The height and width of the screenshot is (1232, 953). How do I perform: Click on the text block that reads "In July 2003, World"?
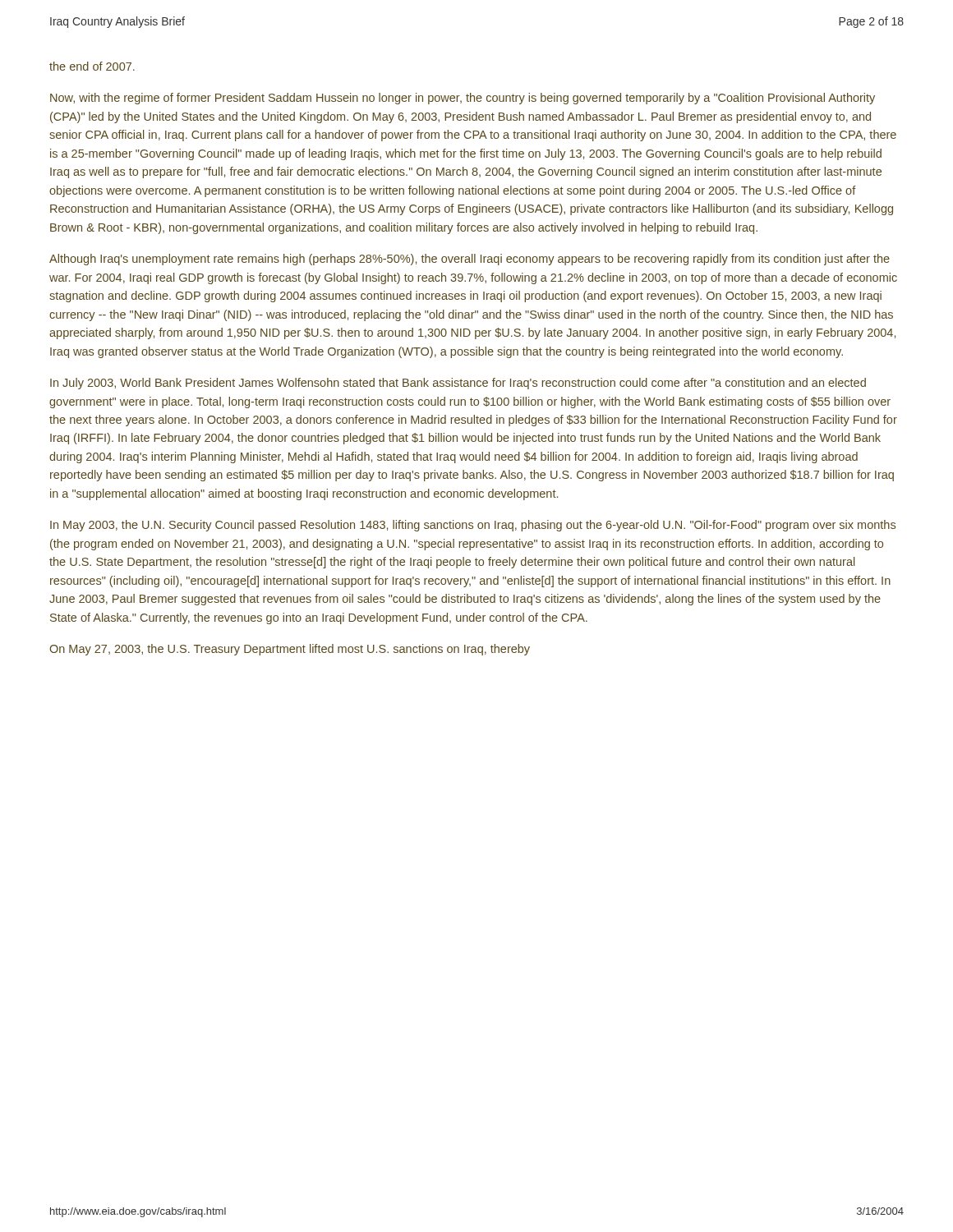[x=473, y=438]
